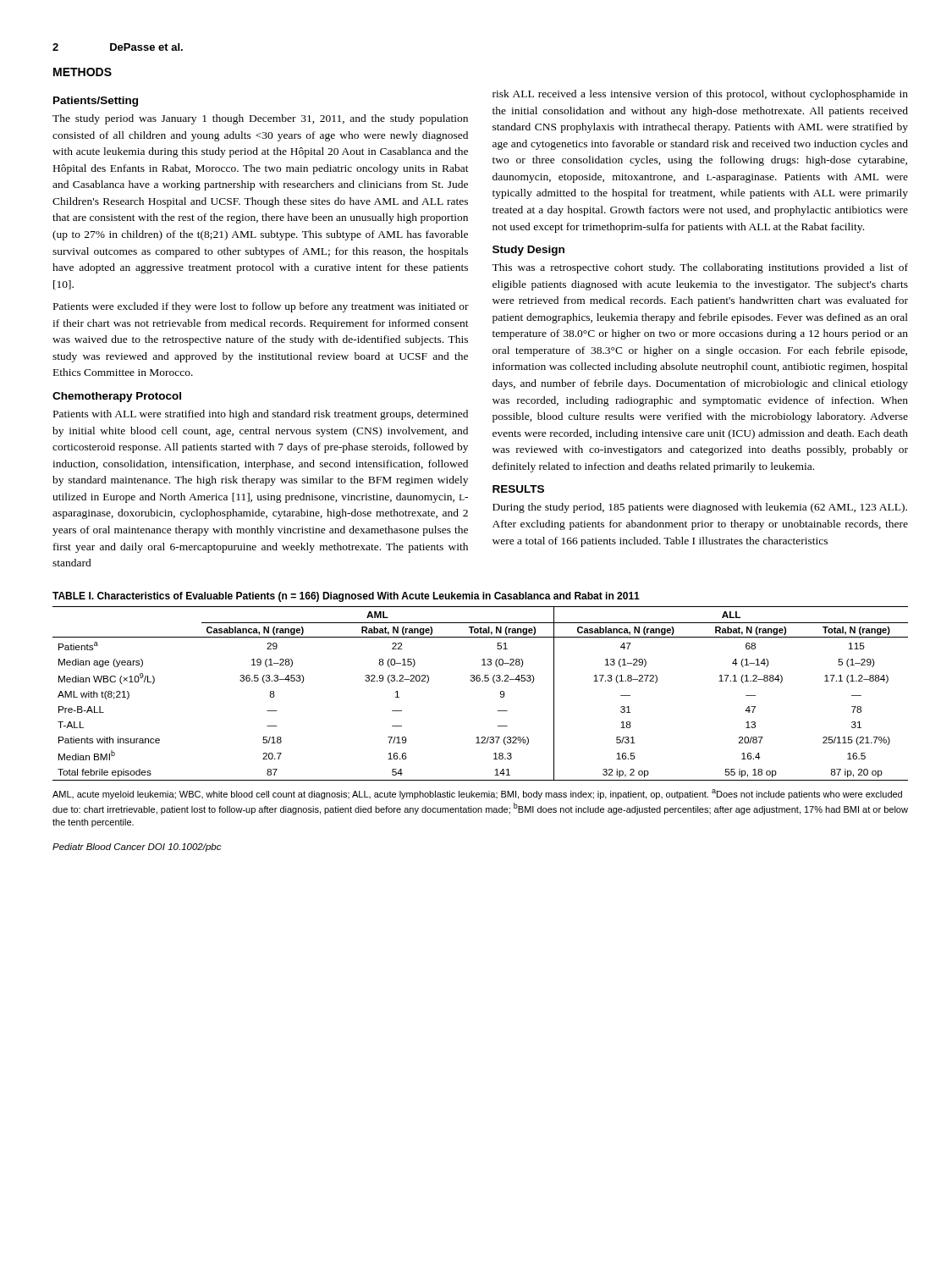The image size is (952, 1270).
Task: Locate the caption with the text "TABLE I. Characteristics of"
Action: [346, 596]
